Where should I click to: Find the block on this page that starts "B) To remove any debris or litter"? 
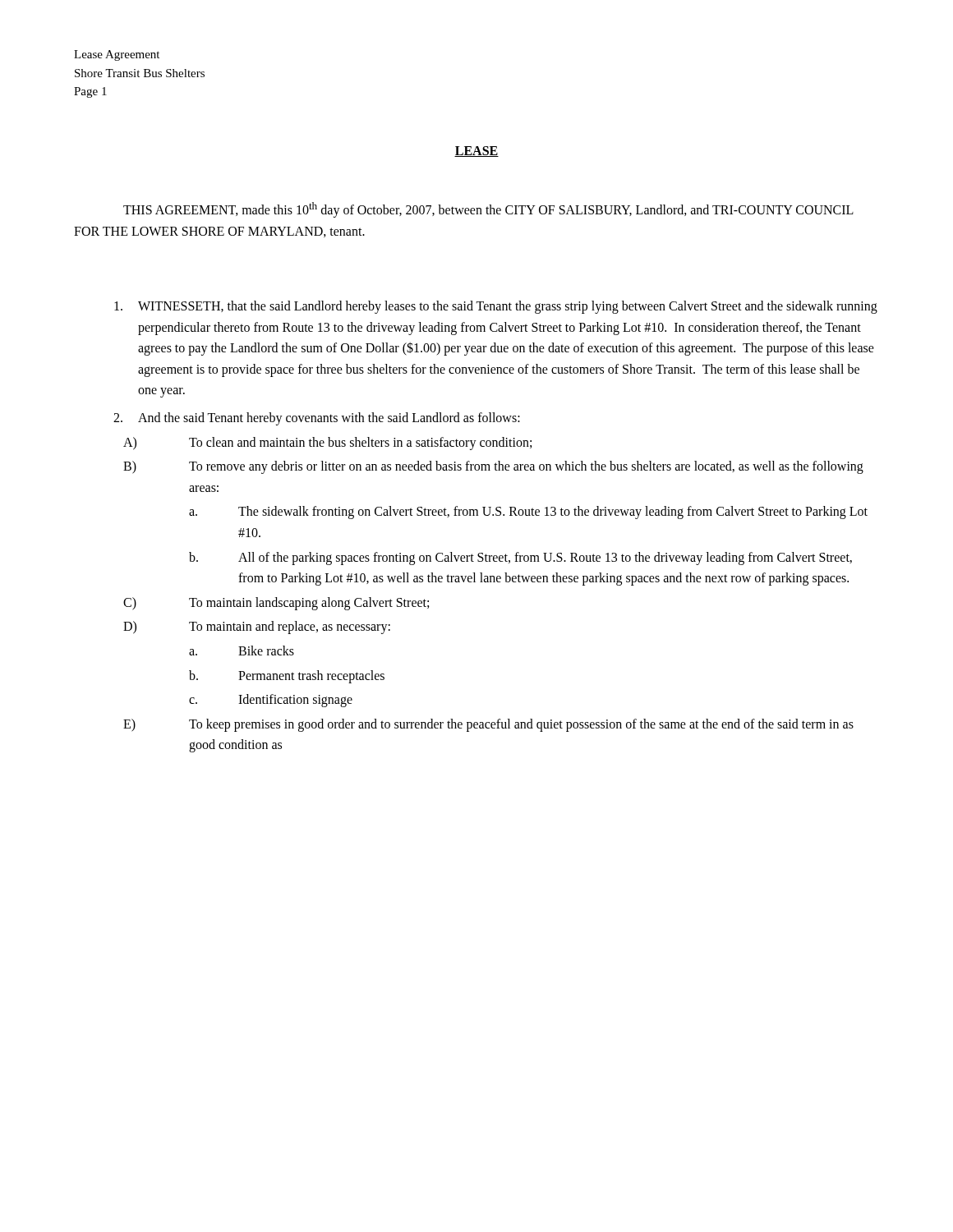[x=501, y=522]
